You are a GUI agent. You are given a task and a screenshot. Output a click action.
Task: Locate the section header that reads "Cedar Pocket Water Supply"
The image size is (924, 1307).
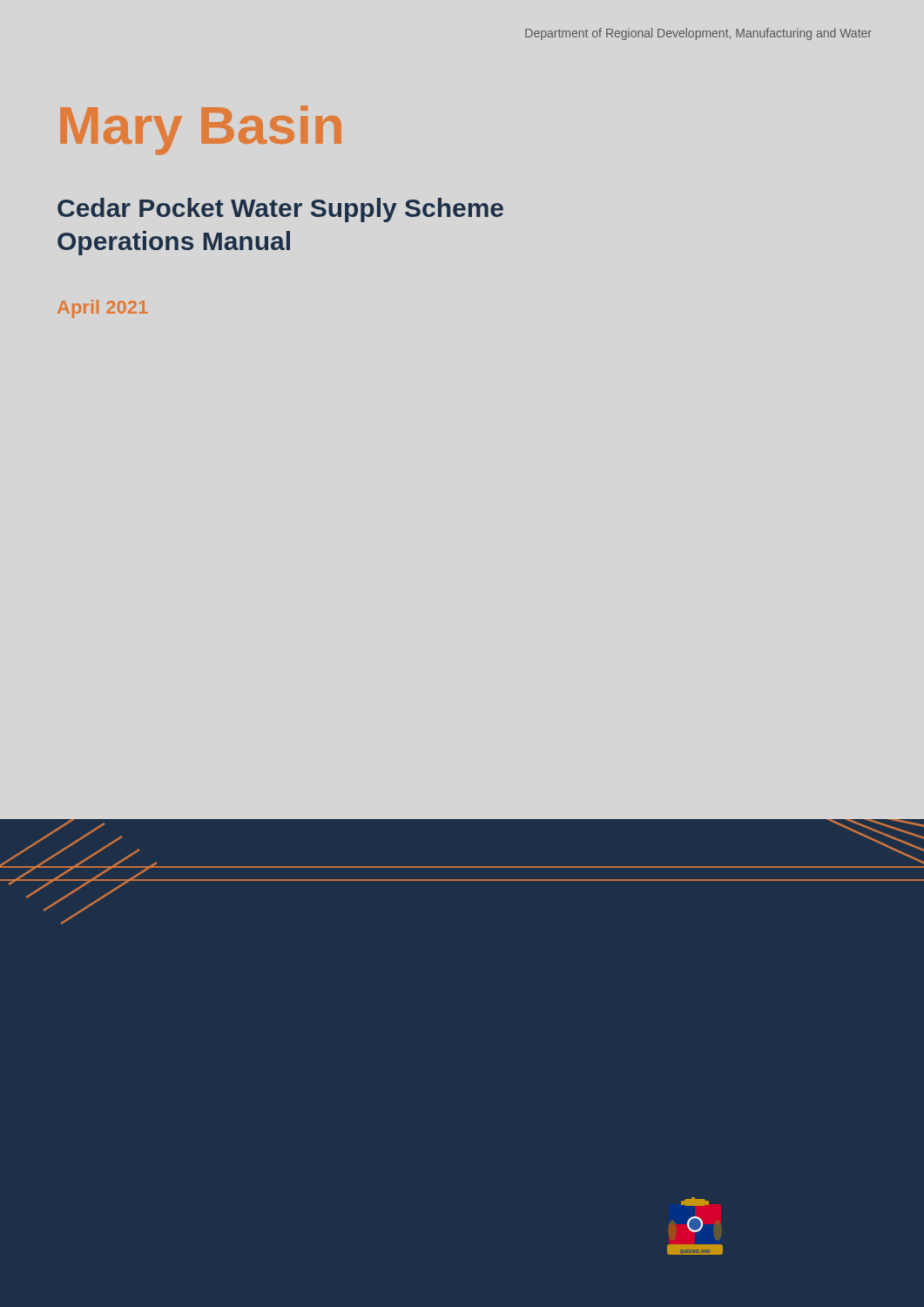point(280,224)
